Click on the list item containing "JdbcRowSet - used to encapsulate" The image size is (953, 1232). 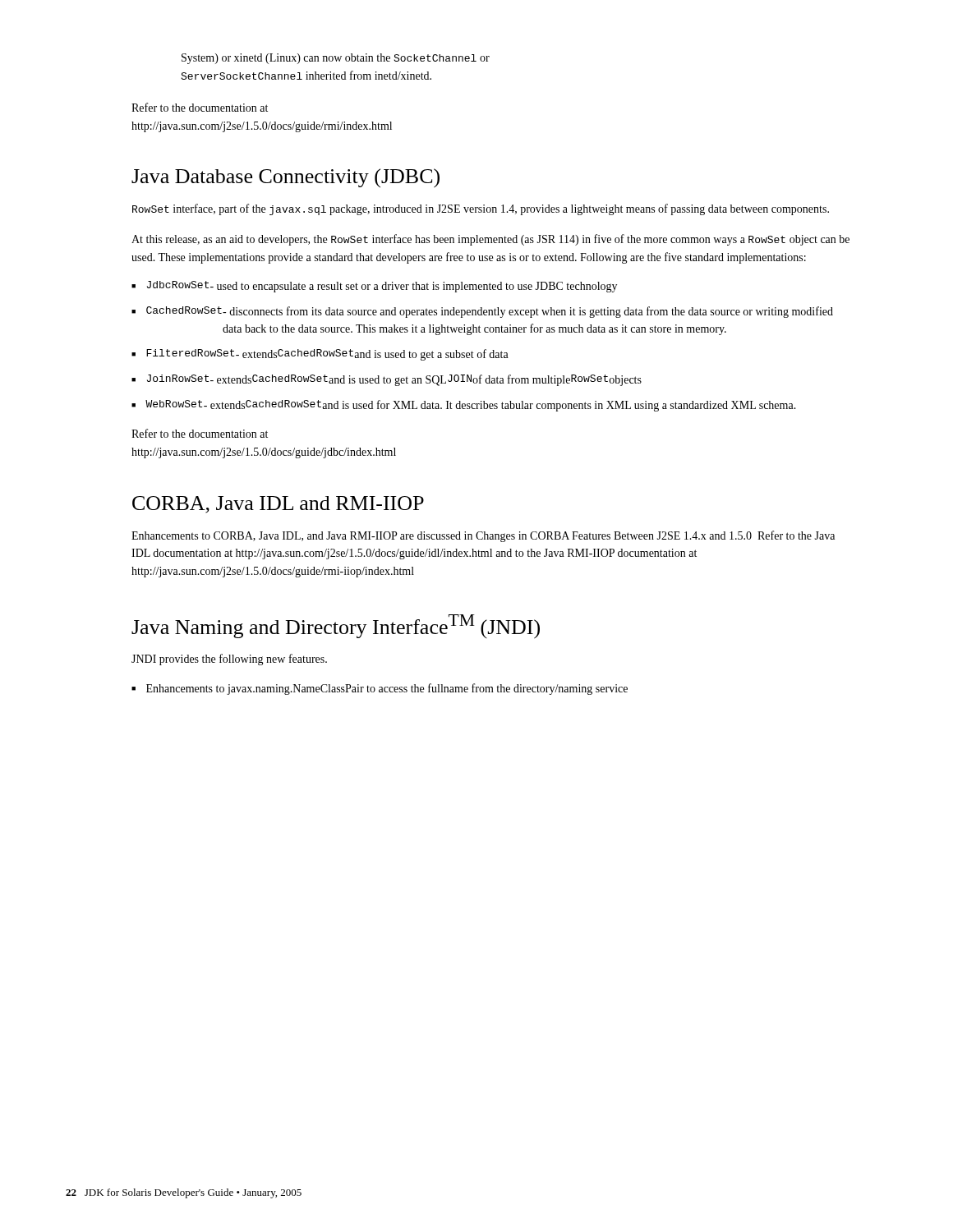coord(382,286)
